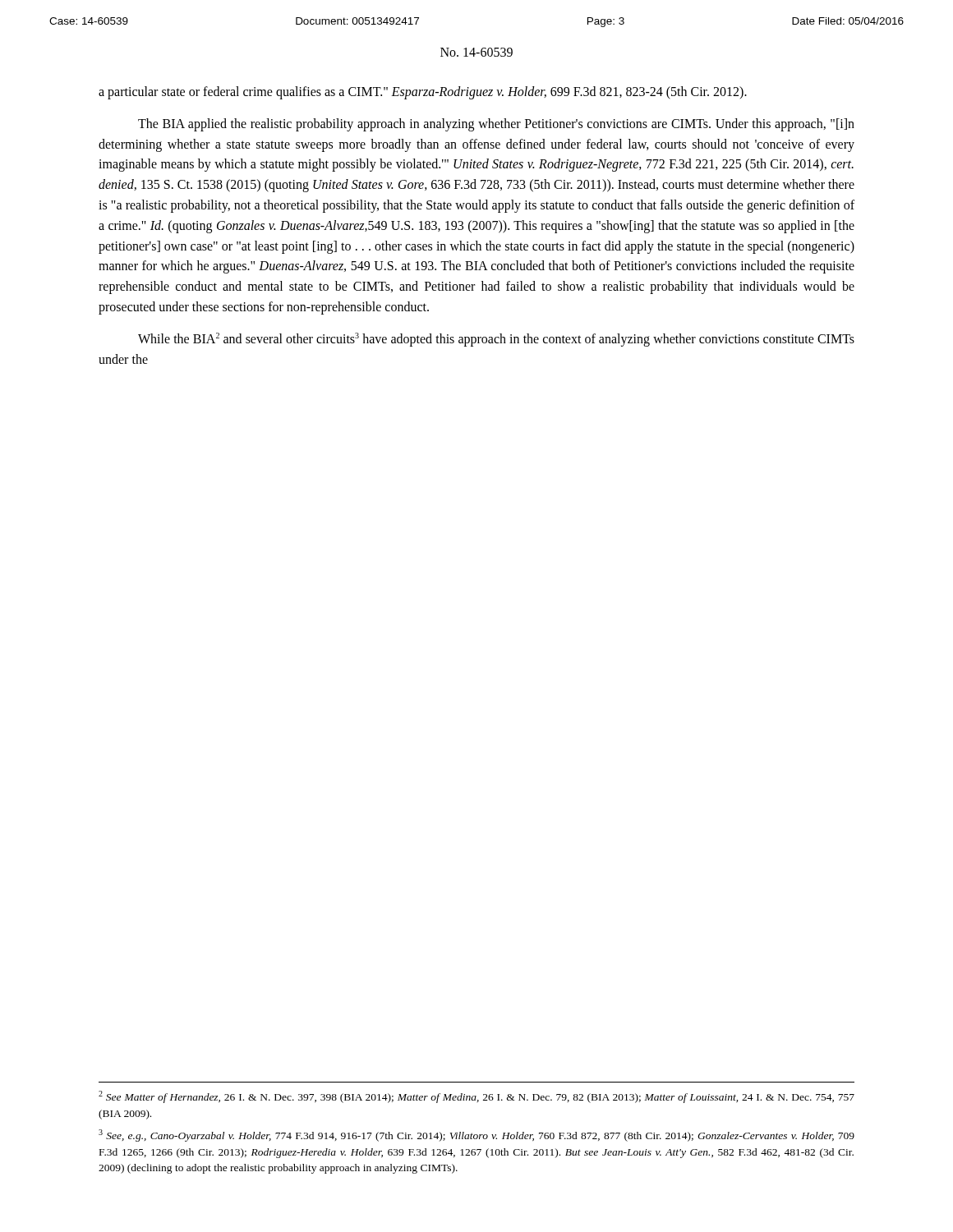Point to the text block starting "While the BIA2 and several other"
The height and width of the screenshot is (1232, 953).
(476, 350)
